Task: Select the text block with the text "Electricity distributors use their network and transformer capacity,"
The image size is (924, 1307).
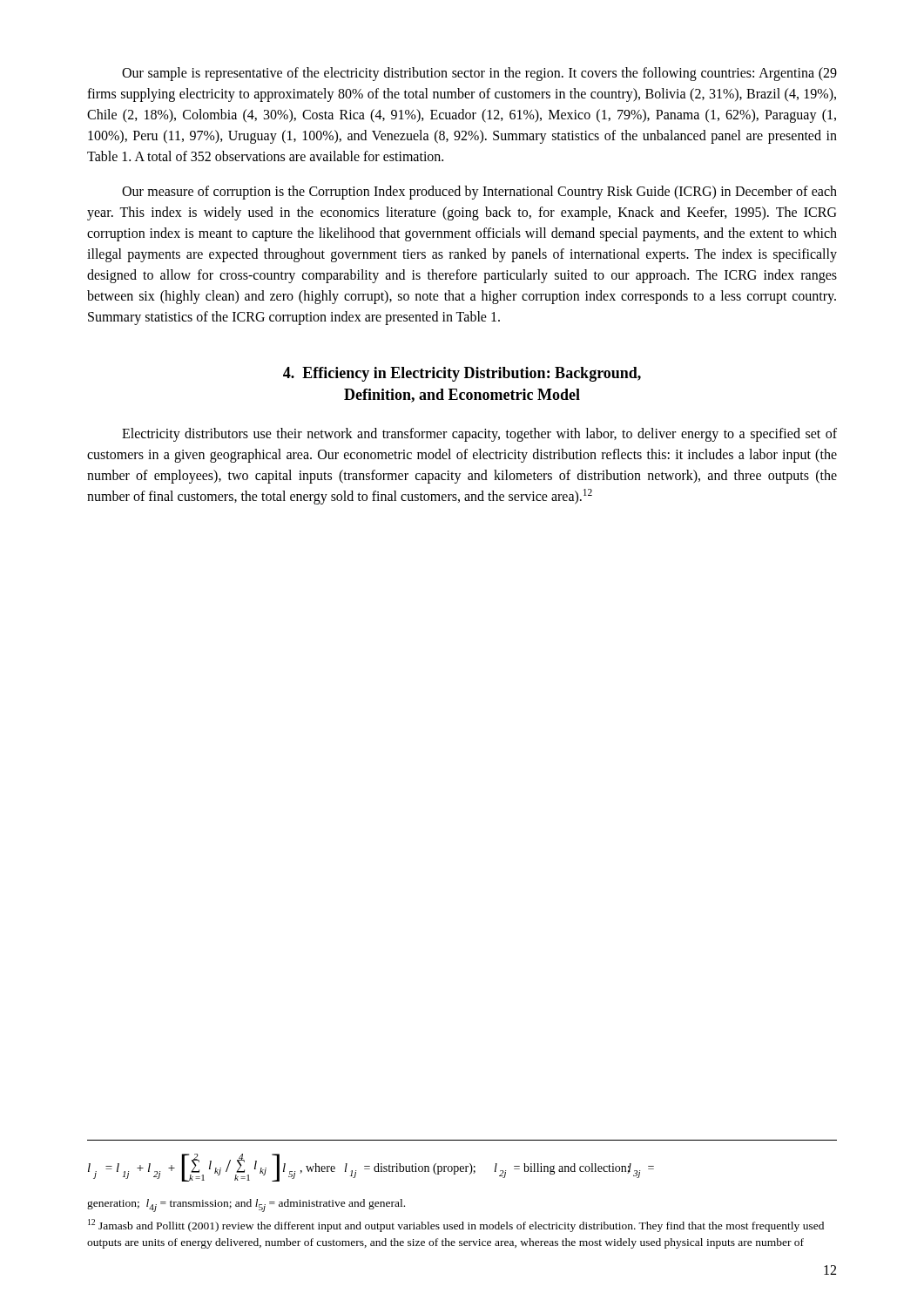Action: click(x=462, y=466)
